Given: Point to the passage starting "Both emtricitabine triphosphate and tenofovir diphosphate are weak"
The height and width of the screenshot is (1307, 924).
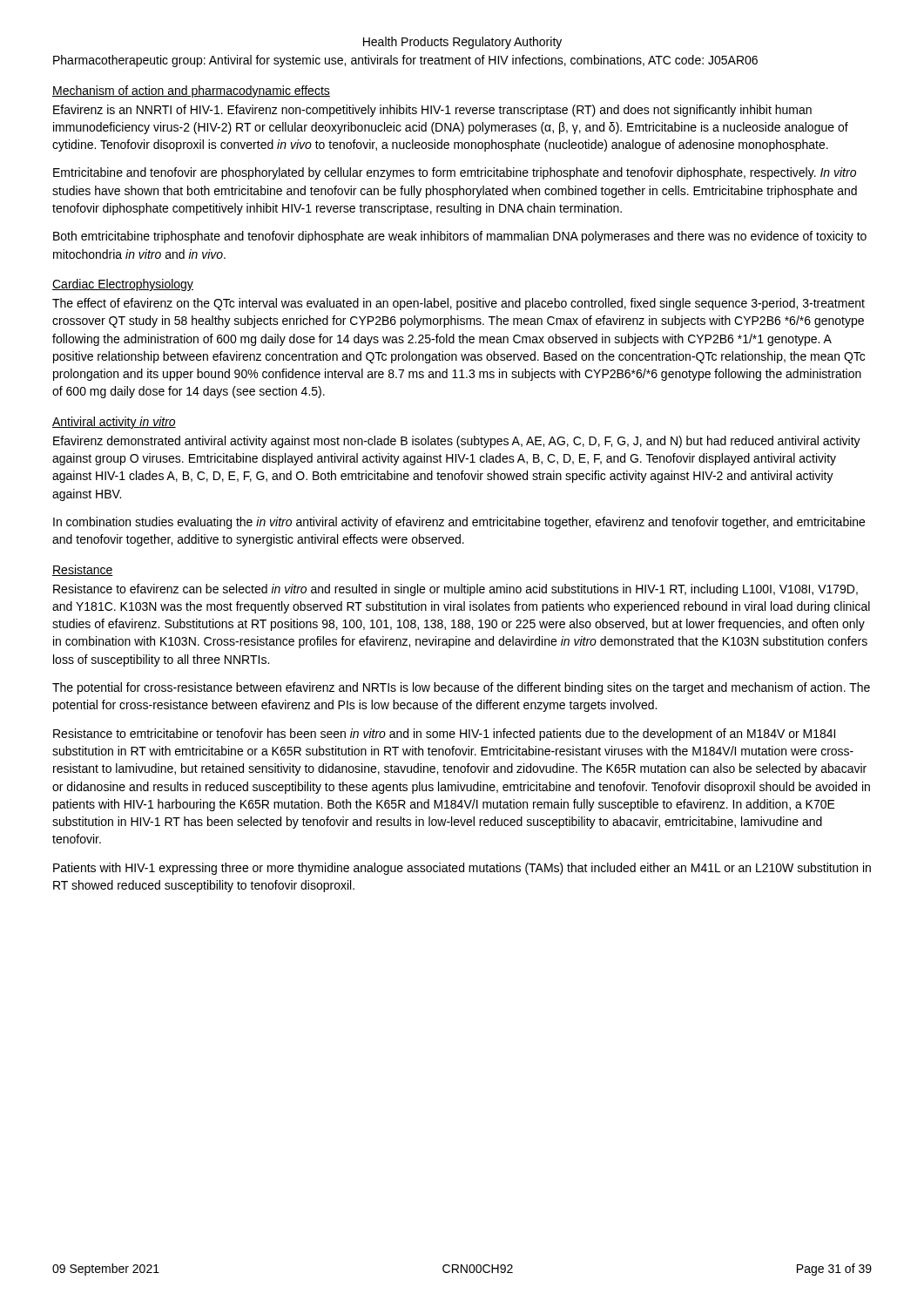Looking at the screenshot, I should [x=460, y=245].
